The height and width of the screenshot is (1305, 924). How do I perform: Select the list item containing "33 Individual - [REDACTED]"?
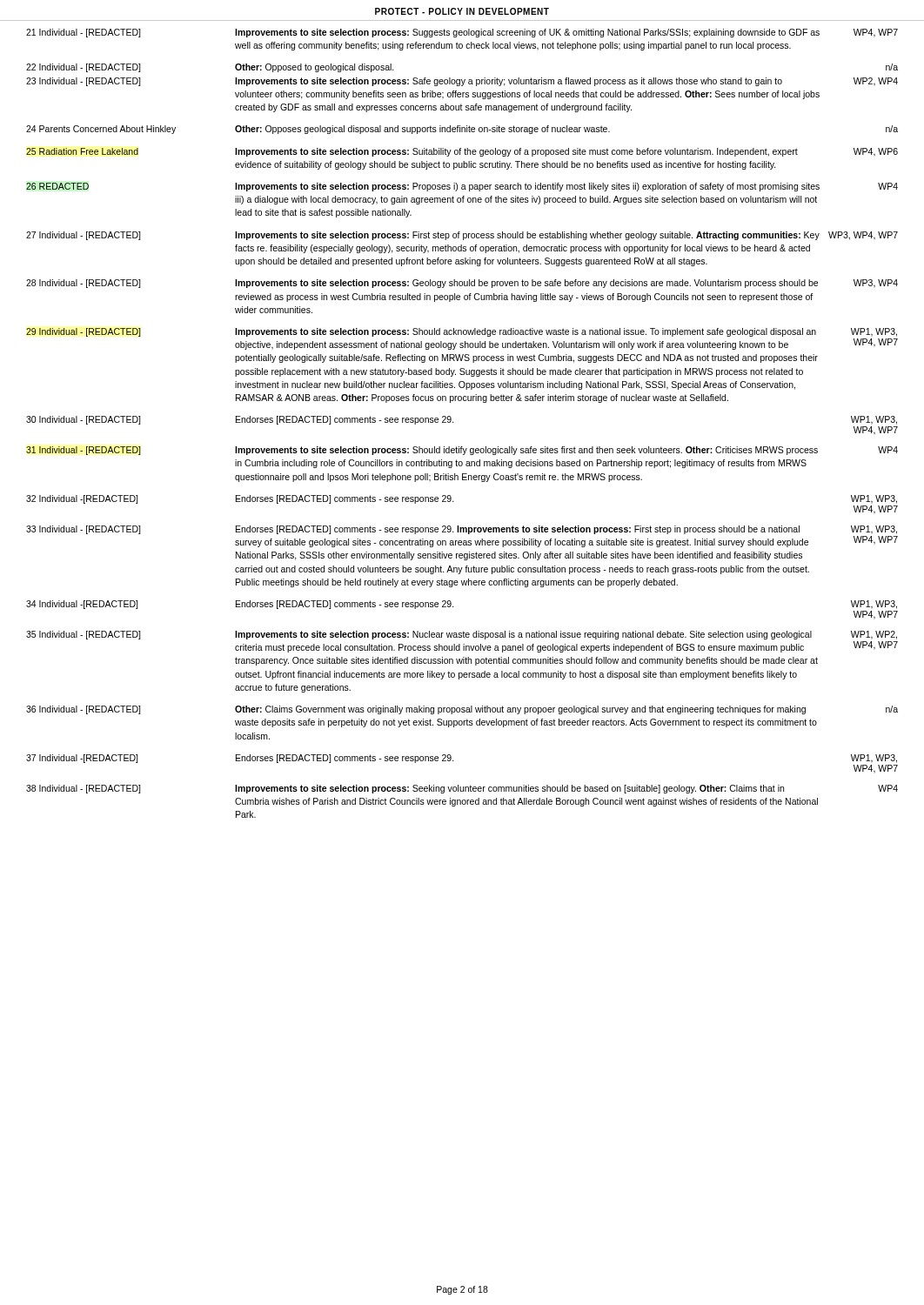(x=83, y=529)
